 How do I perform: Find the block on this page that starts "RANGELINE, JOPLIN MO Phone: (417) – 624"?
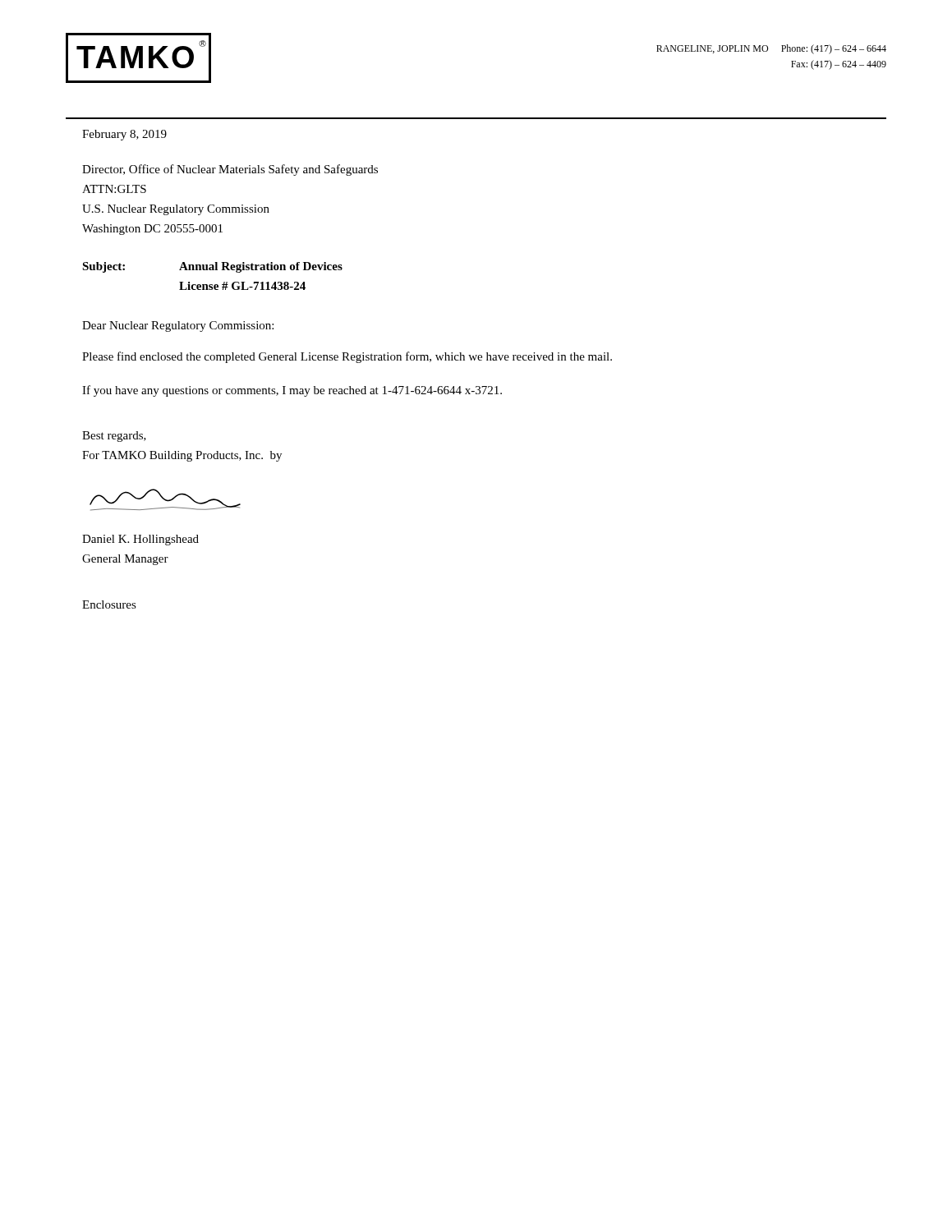[x=771, y=57]
